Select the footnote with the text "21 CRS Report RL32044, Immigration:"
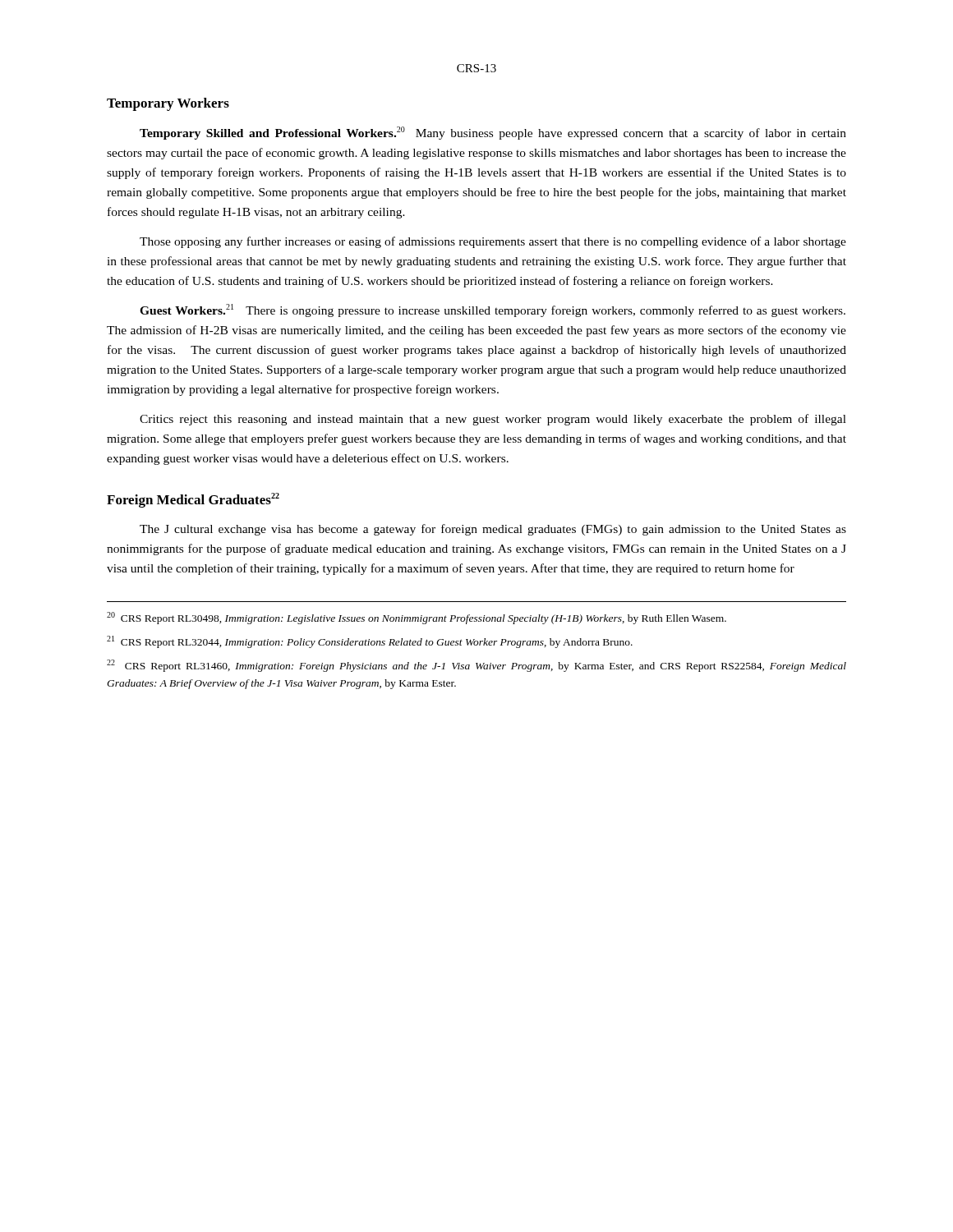 coord(370,641)
